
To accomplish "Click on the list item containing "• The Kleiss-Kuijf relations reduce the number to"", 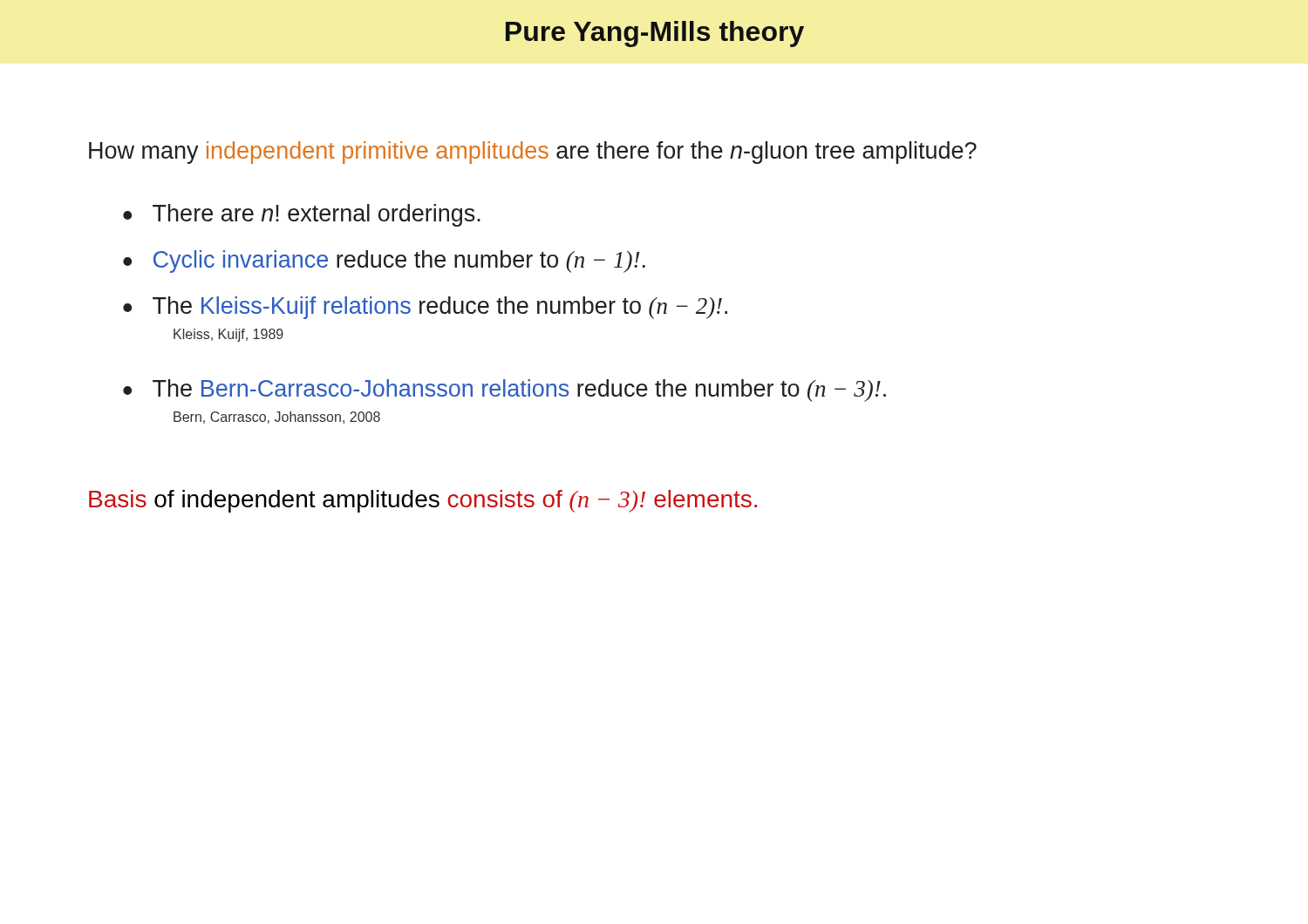I will 671,315.
